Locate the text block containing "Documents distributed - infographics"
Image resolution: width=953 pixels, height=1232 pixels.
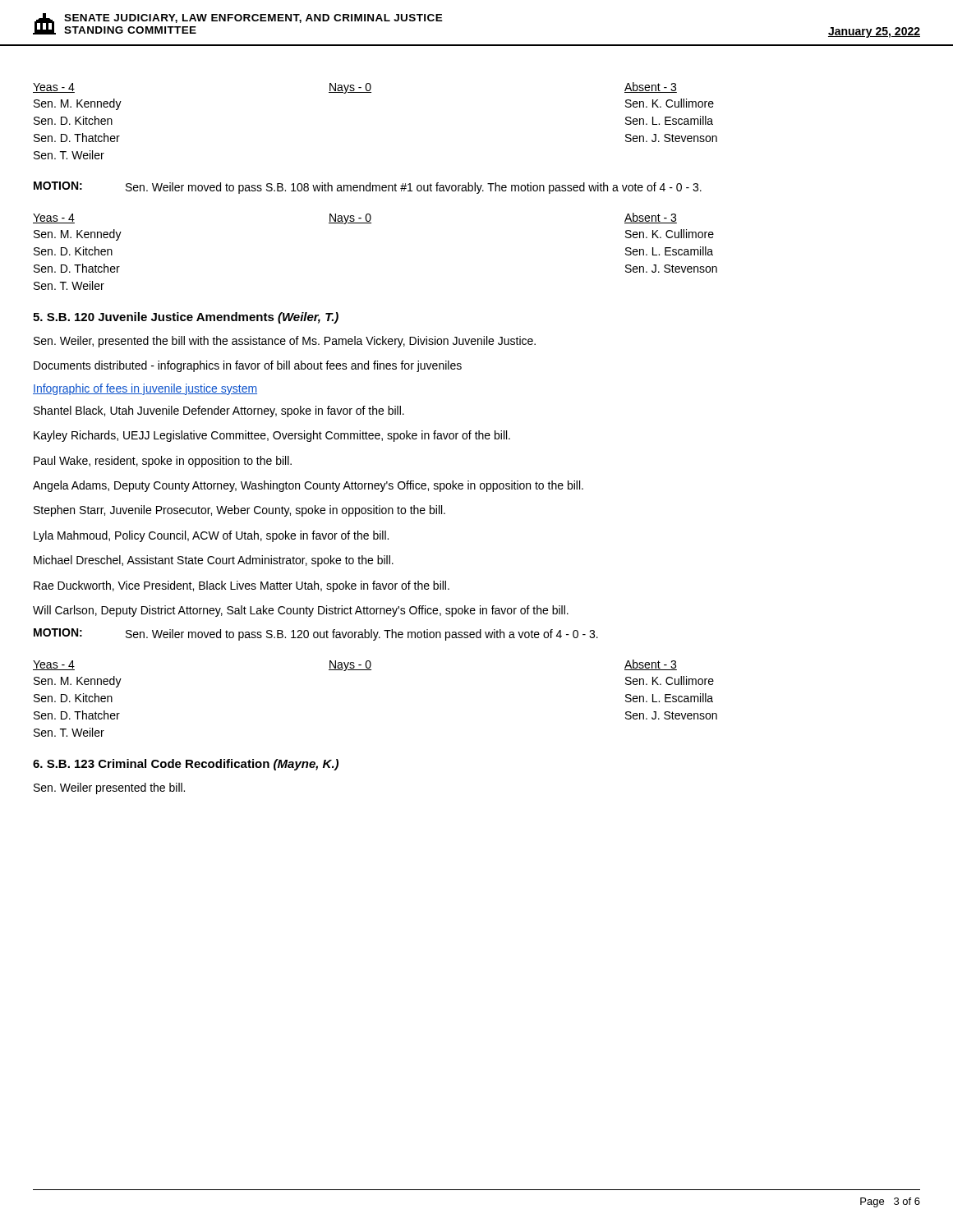coord(247,366)
